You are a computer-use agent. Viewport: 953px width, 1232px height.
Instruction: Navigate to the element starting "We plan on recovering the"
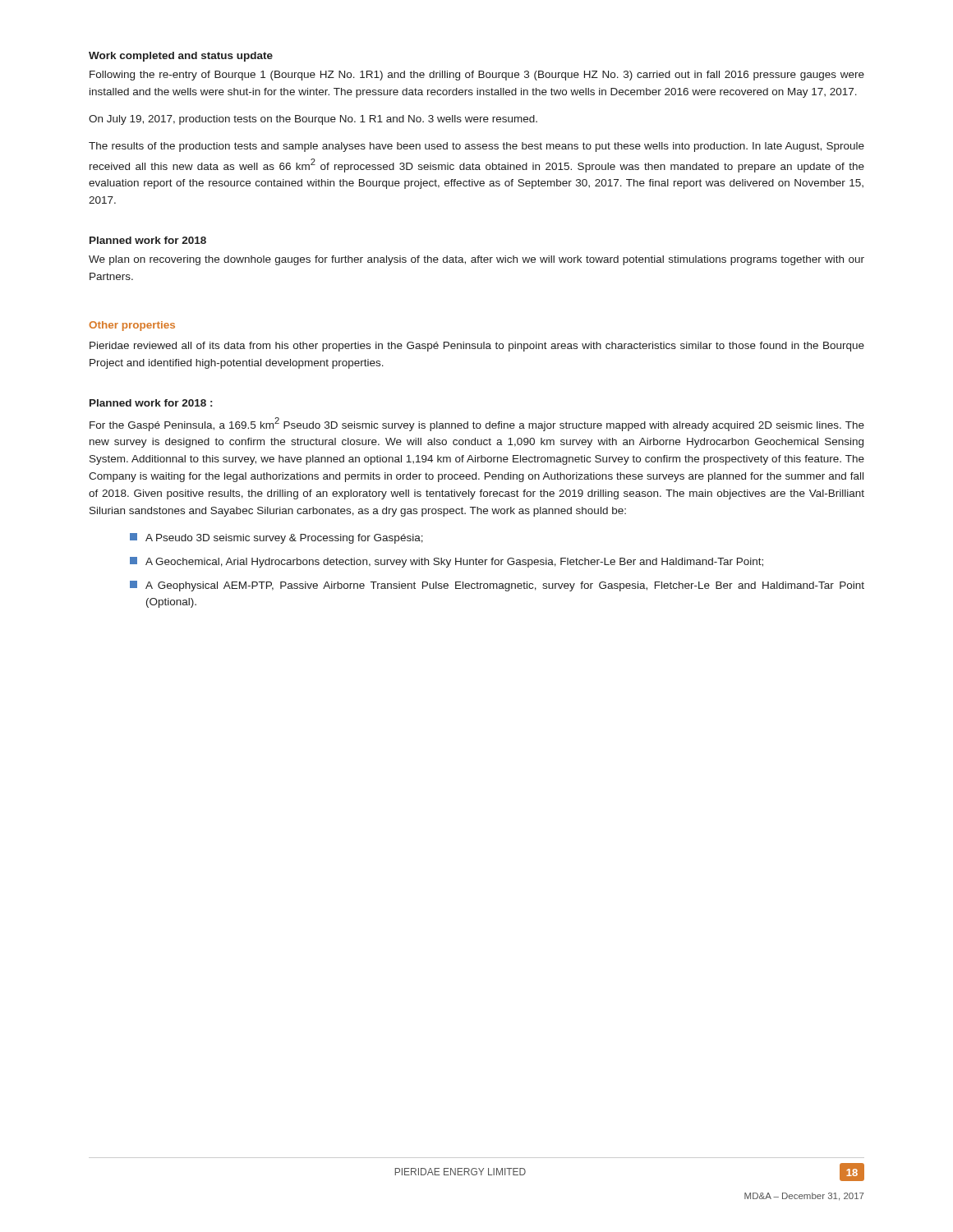pos(476,268)
